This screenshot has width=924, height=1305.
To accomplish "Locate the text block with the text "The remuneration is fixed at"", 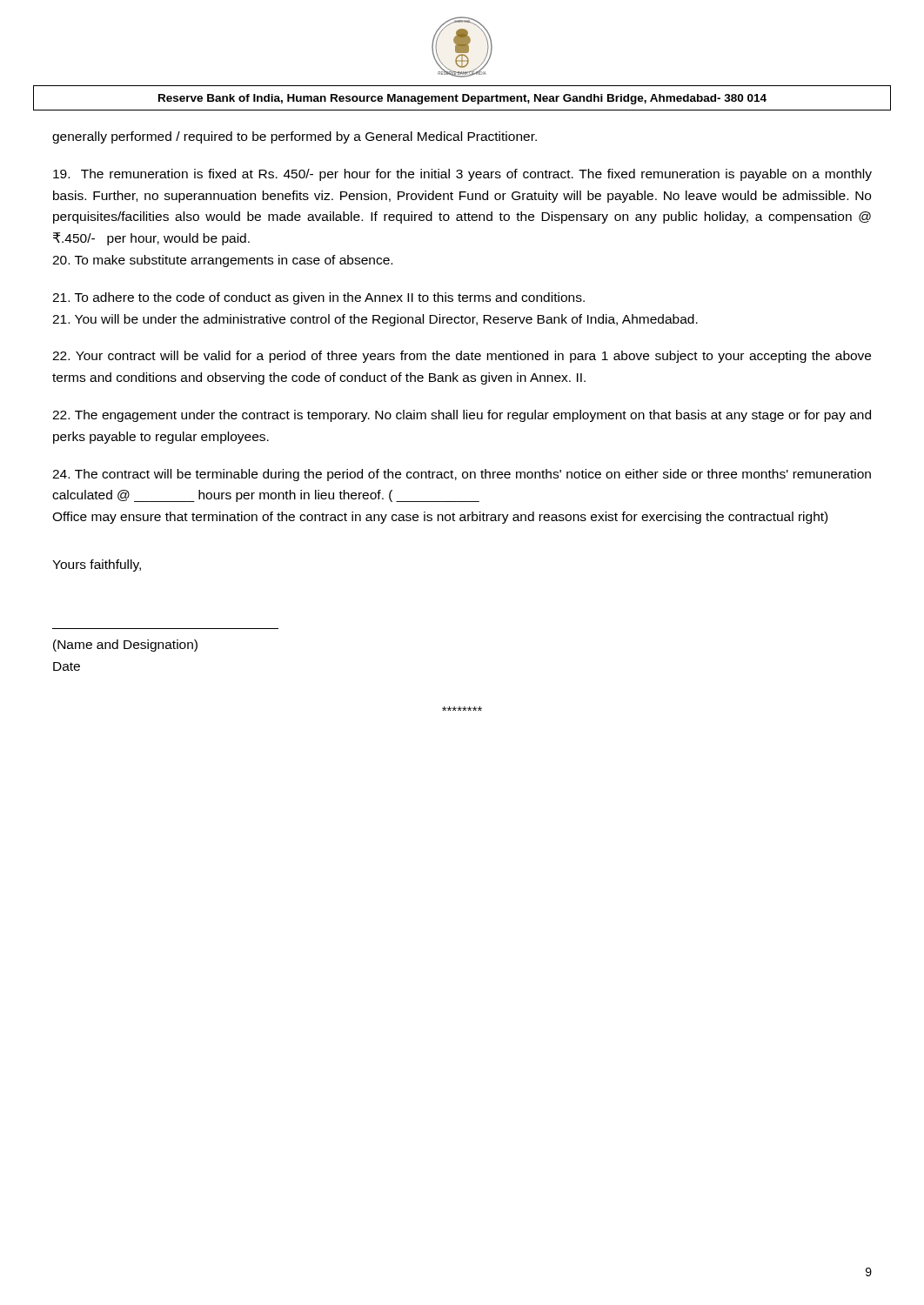I will pyautogui.click(x=462, y=217).
